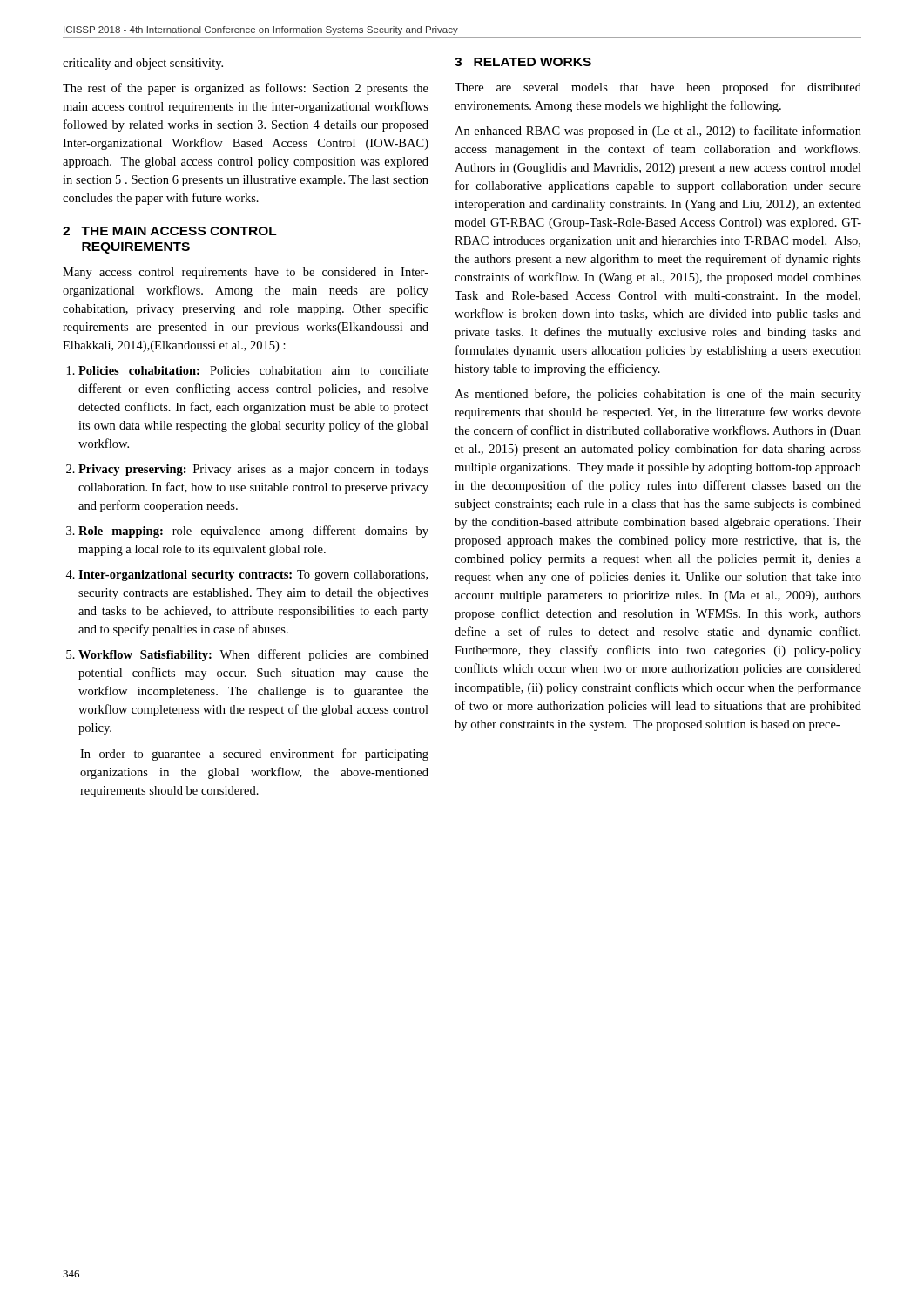Screen dimensions: 1307x924
Task: Locate the section header that opens with "2 THE MAIN ACCESS"
Action: click(170, 238)
